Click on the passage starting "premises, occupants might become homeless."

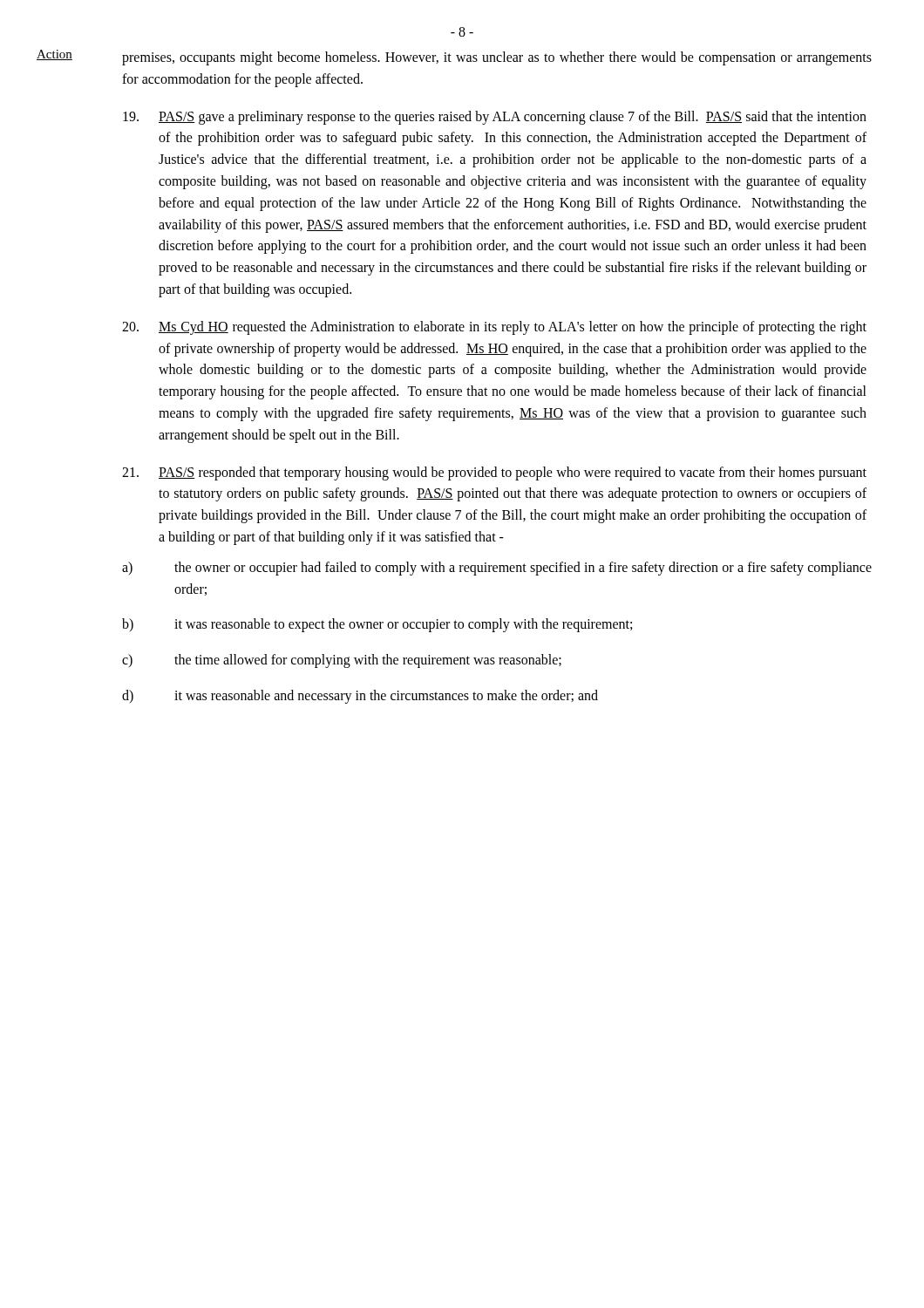497,68
